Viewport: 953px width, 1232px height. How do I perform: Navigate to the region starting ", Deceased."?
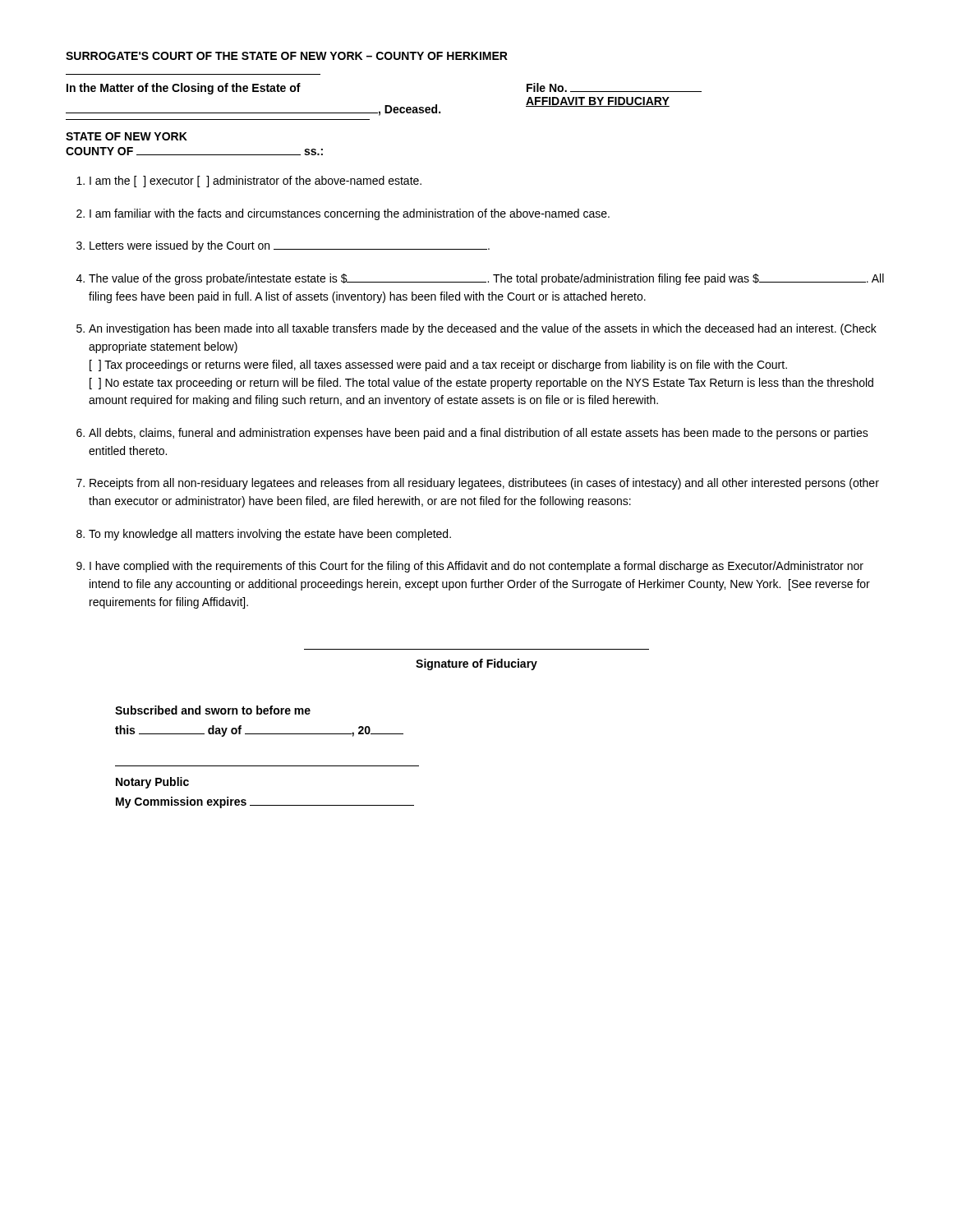[x=253, y=109]
